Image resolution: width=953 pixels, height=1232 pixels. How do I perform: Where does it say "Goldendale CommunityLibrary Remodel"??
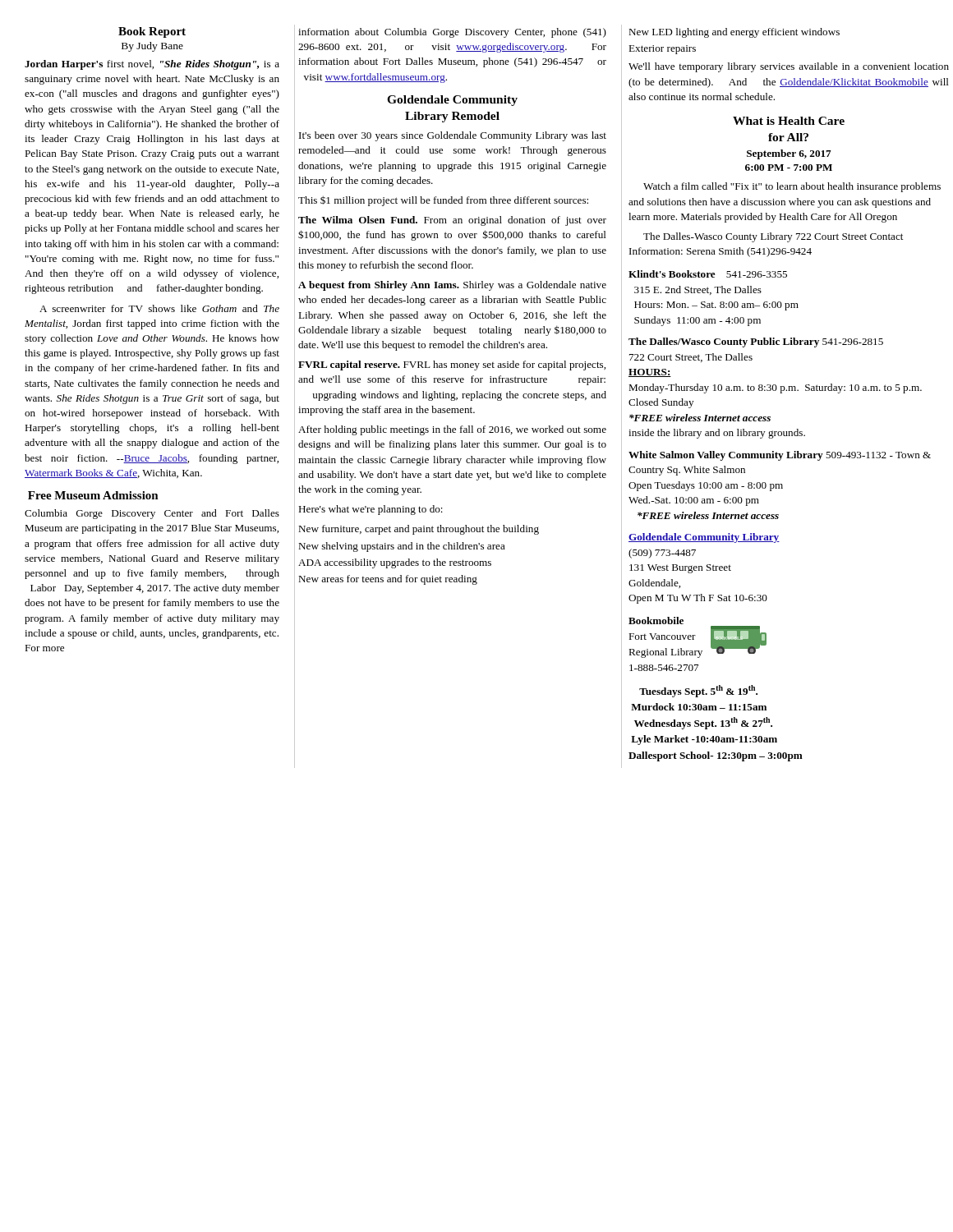point(452,107)
